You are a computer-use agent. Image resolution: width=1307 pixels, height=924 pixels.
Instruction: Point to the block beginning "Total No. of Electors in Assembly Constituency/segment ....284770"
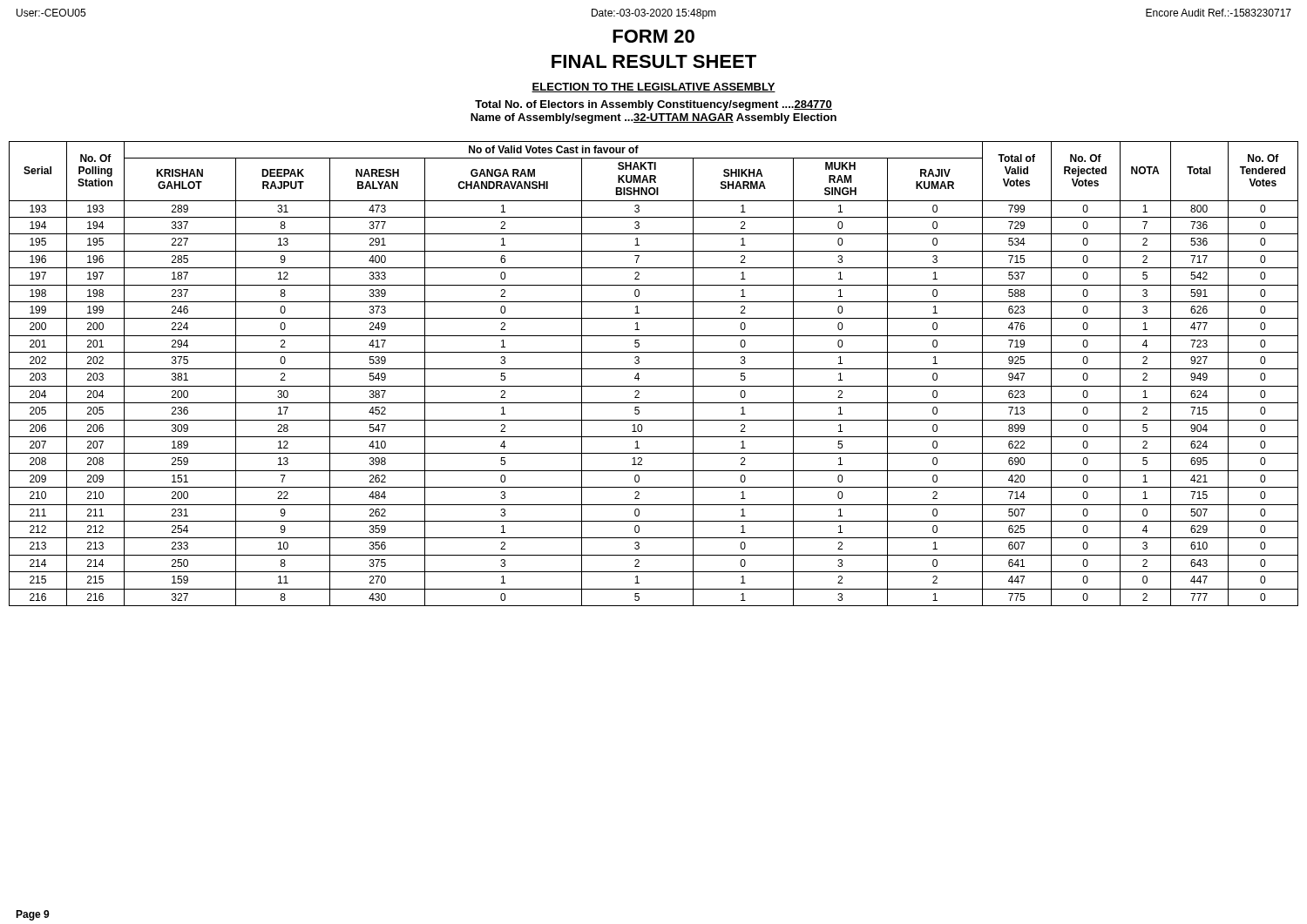[x=654, y=111]
